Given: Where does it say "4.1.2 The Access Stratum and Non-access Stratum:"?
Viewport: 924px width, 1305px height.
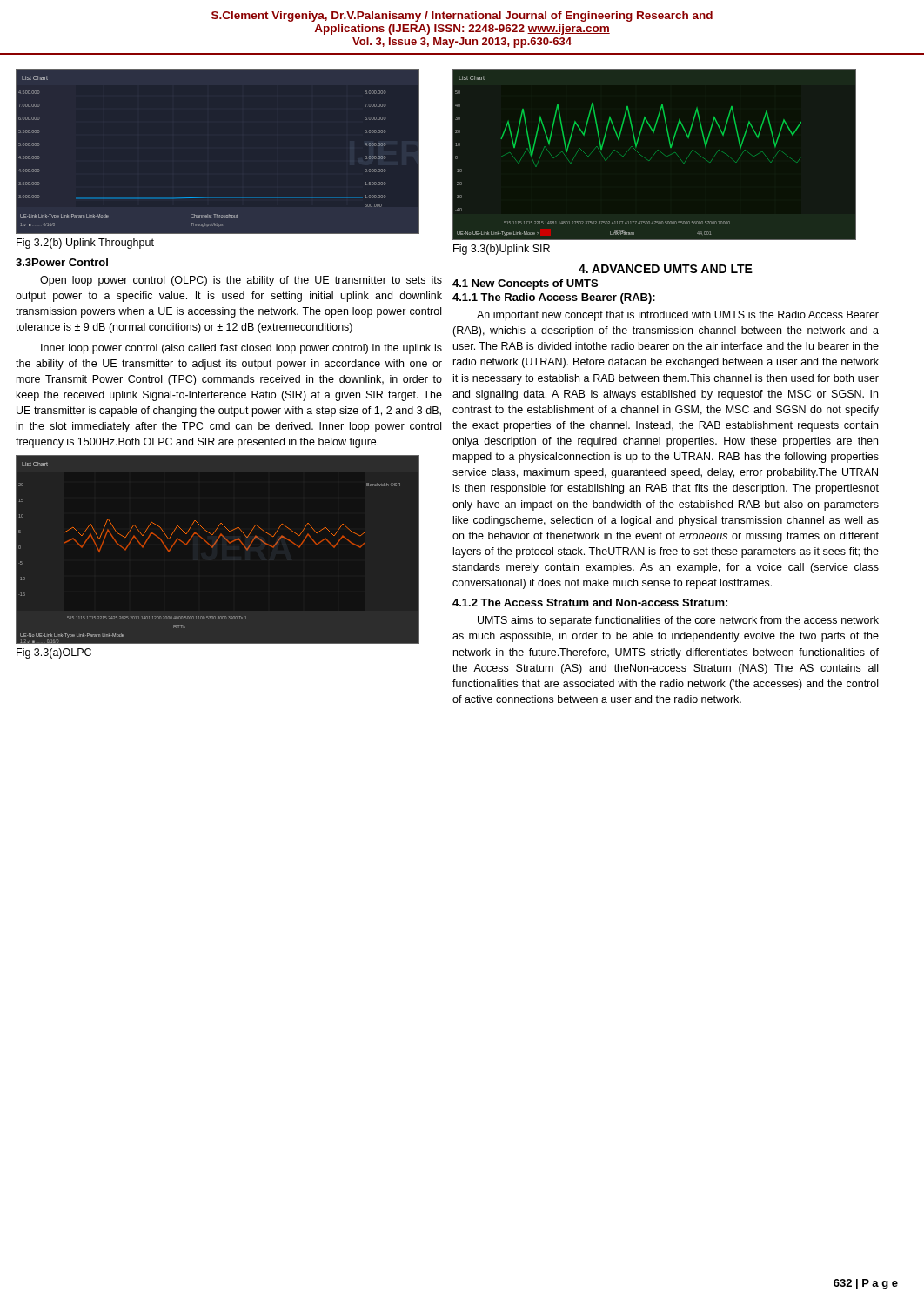Looking at the screenshot, I should click(x=590, y=603).
